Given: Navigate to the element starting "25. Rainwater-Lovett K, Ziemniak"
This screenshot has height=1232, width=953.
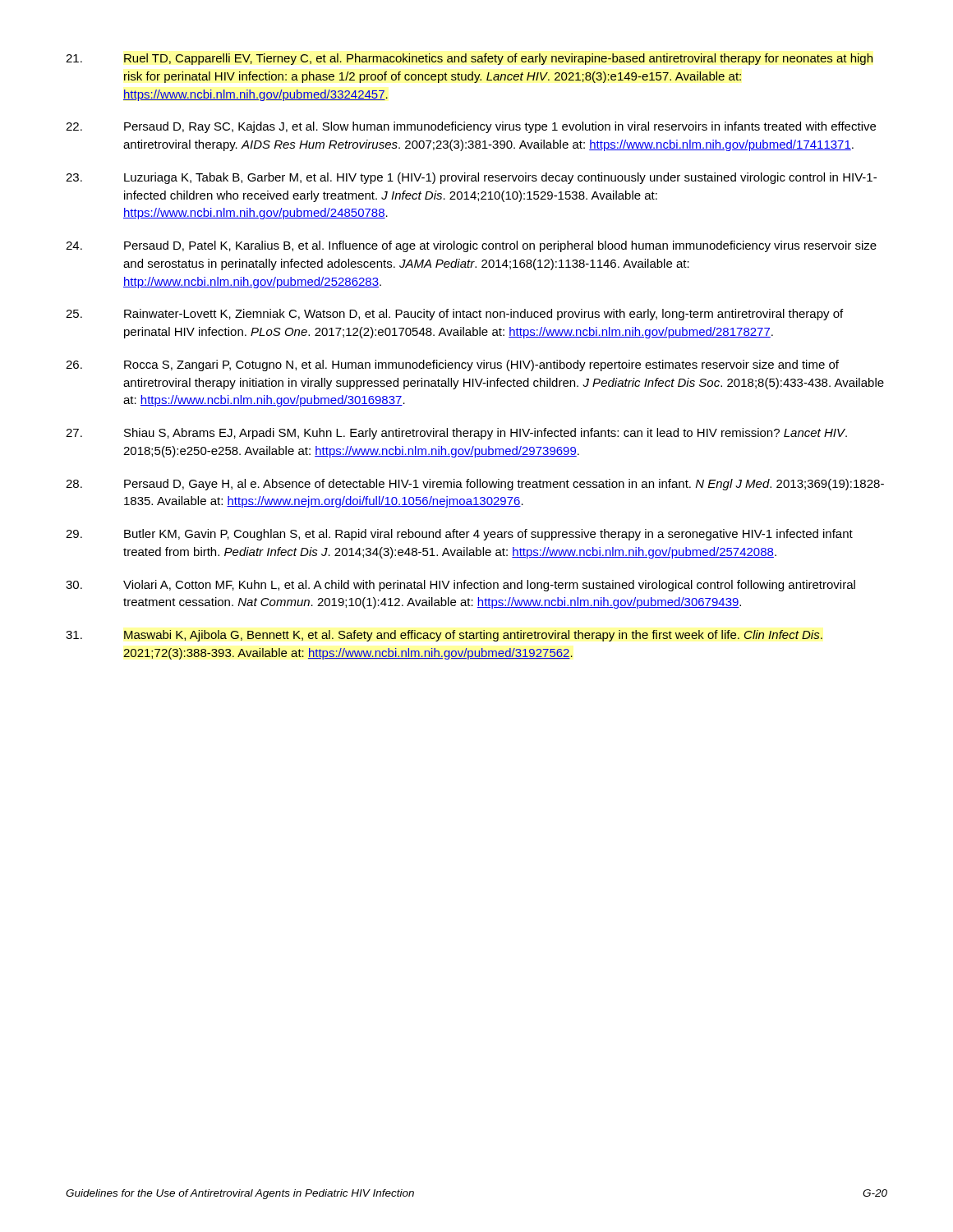Looking at the screenshot, I should click(x=476, y=323).
